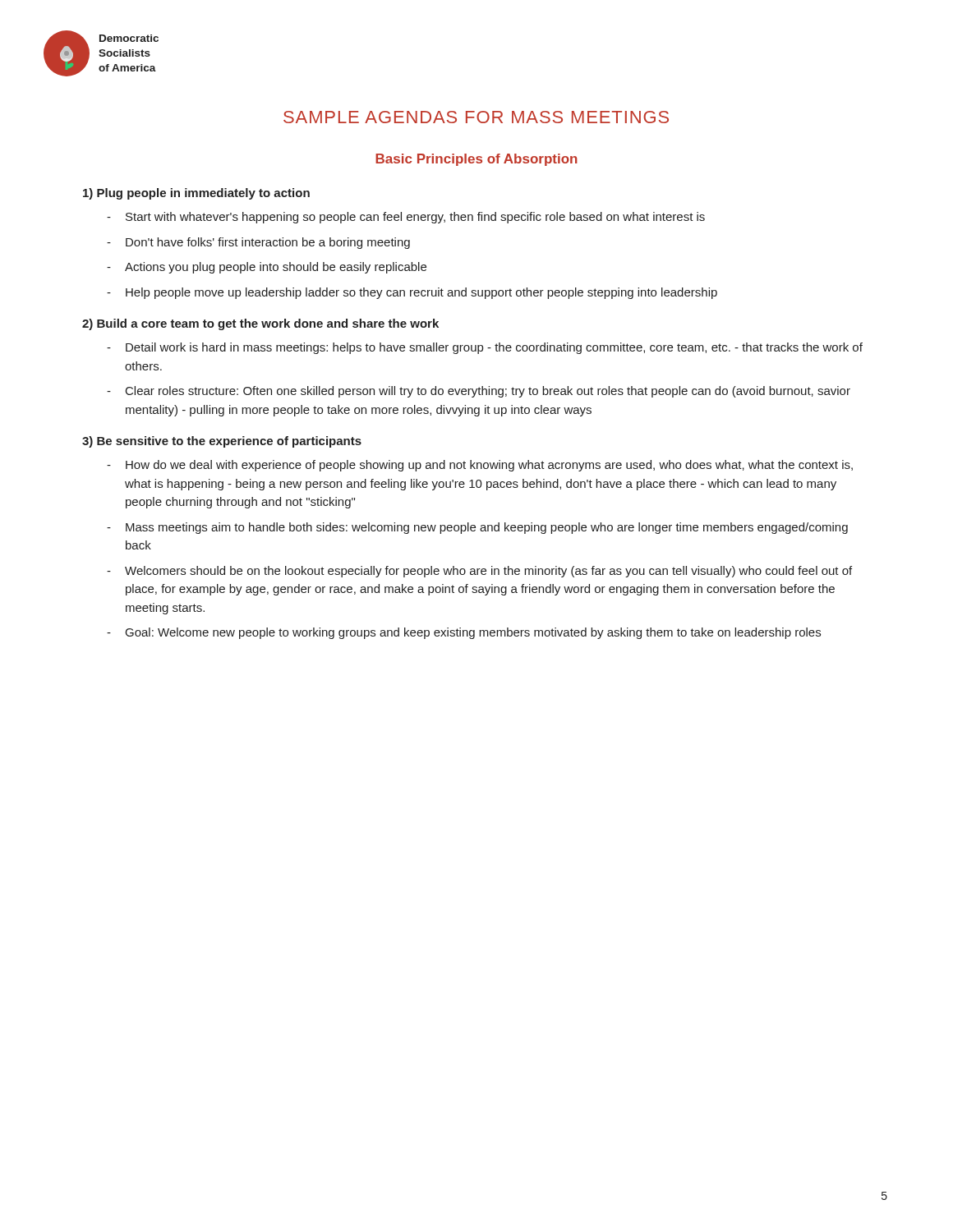Click on the block starting "- Welcomers should"
953x1232 pixels.
489,589
